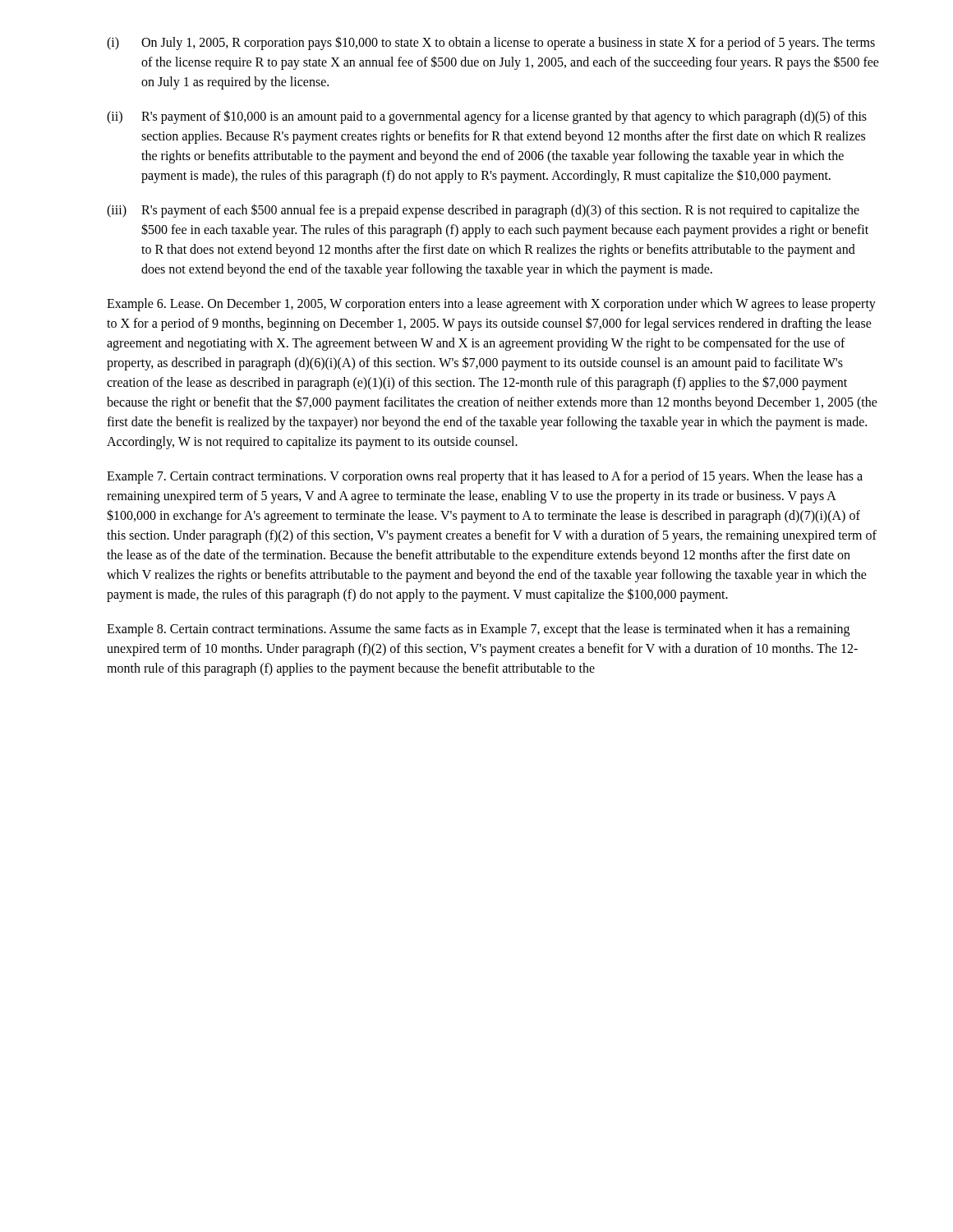Click on the list item that says "(ii) R's payment of"
The height and width of the screenshot is (1232, 953).
point(493,146)
